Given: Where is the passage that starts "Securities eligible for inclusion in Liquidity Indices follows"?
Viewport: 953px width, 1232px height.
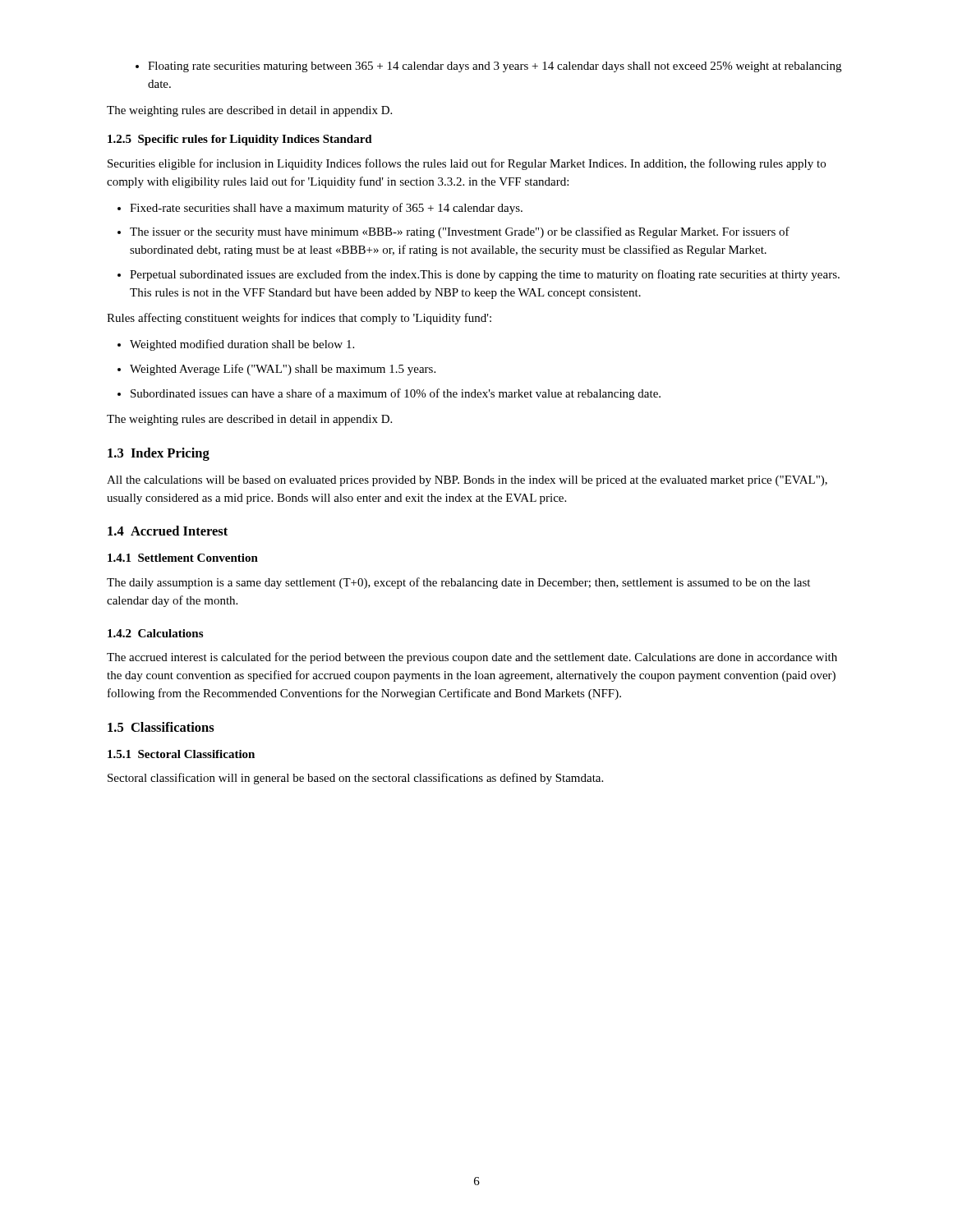Looking at the screenshot, I should click(476, 173).
